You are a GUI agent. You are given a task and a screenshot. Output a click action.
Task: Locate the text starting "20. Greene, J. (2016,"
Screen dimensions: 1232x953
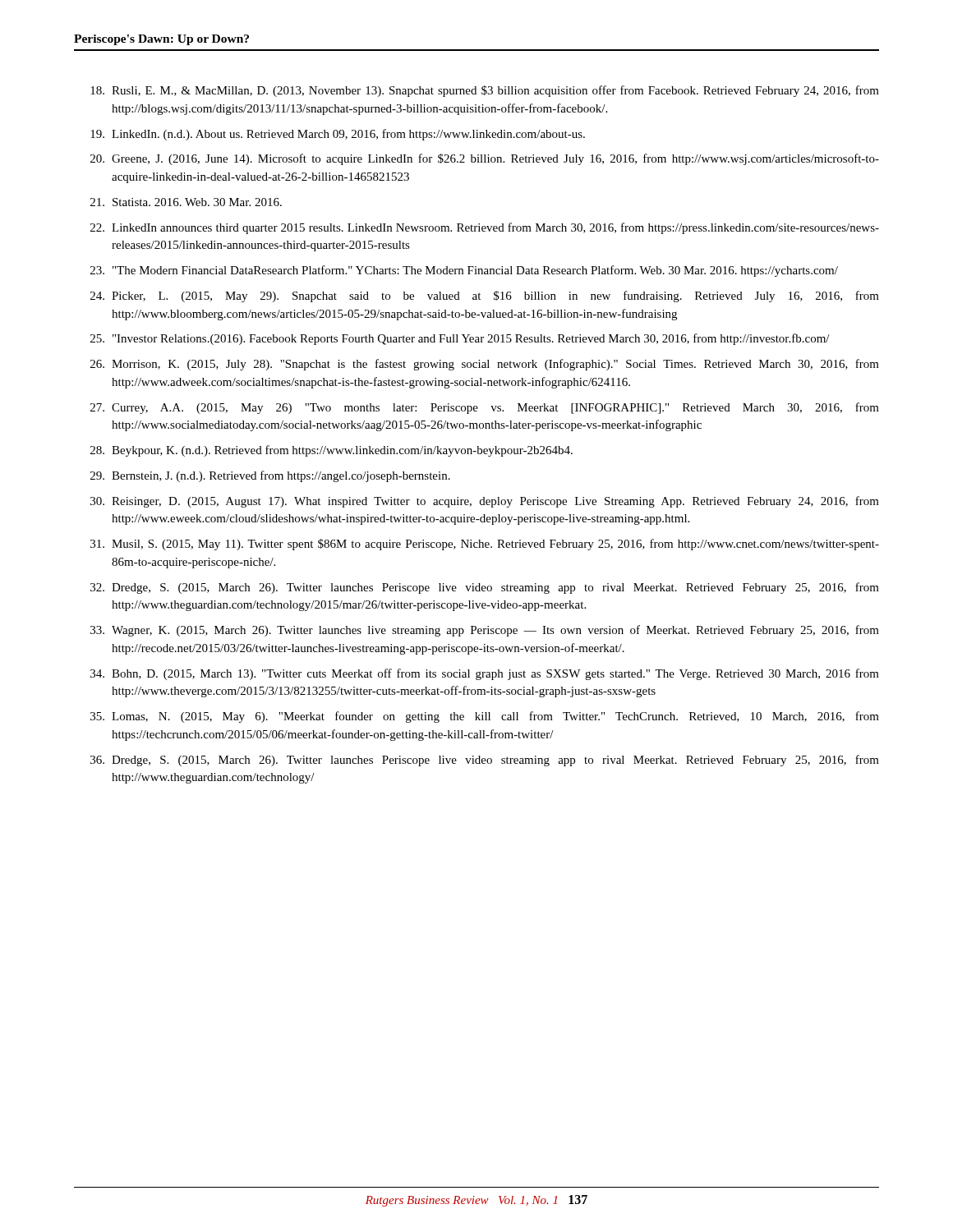point(476,168)
